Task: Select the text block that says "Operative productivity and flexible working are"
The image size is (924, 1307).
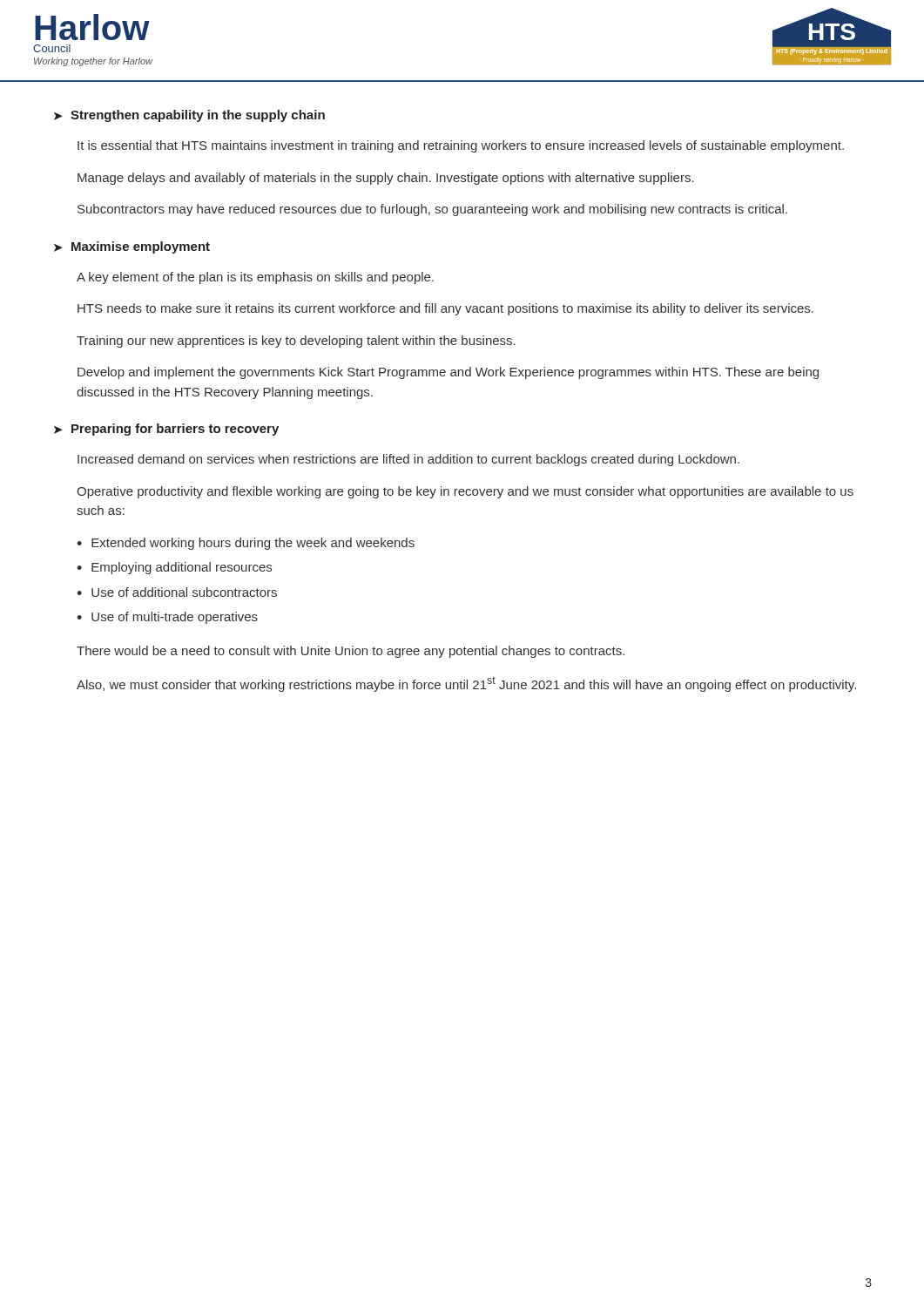Action: 465,500
